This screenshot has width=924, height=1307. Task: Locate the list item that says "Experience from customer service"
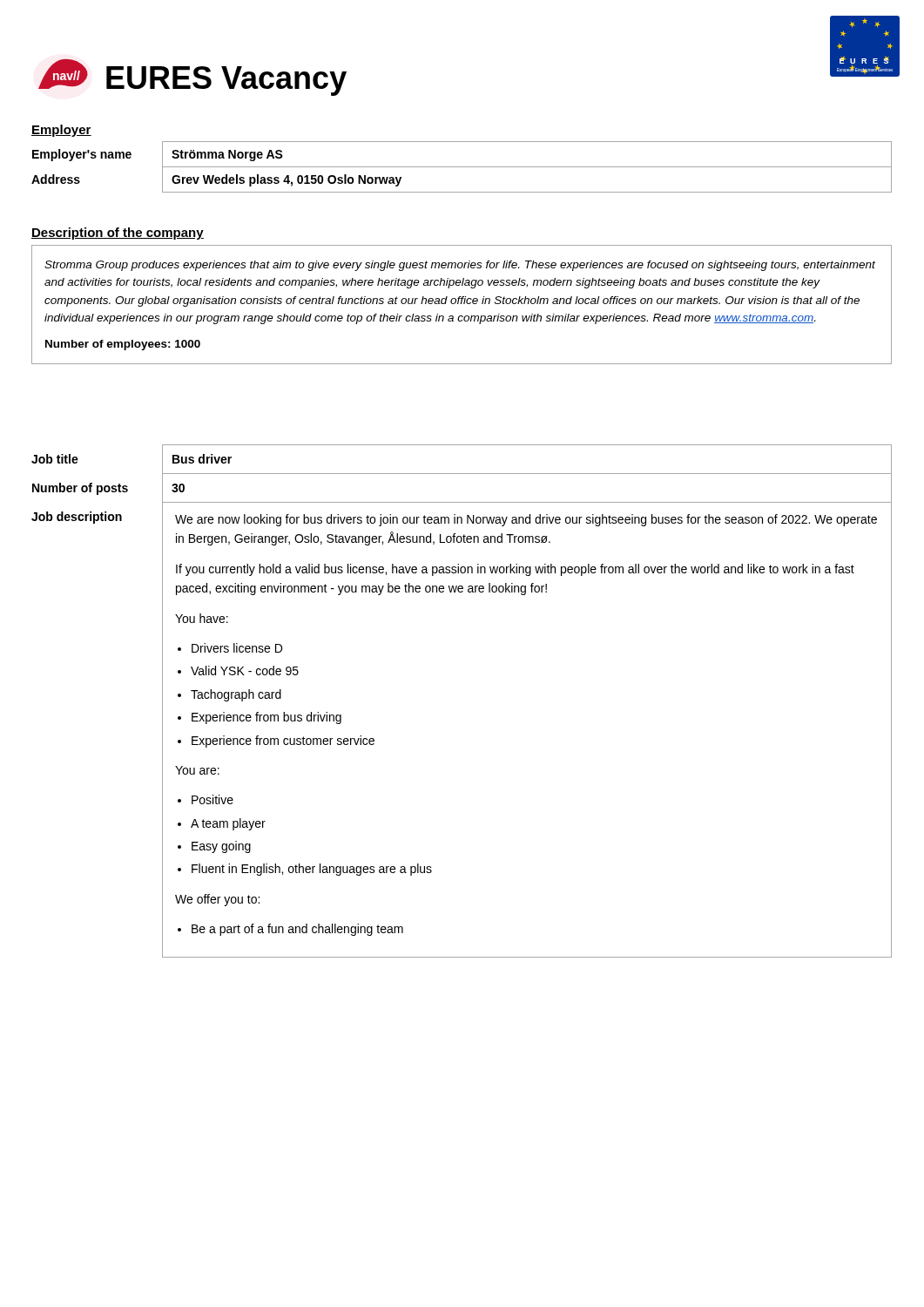pyautogui.click(x=283, y=740)
